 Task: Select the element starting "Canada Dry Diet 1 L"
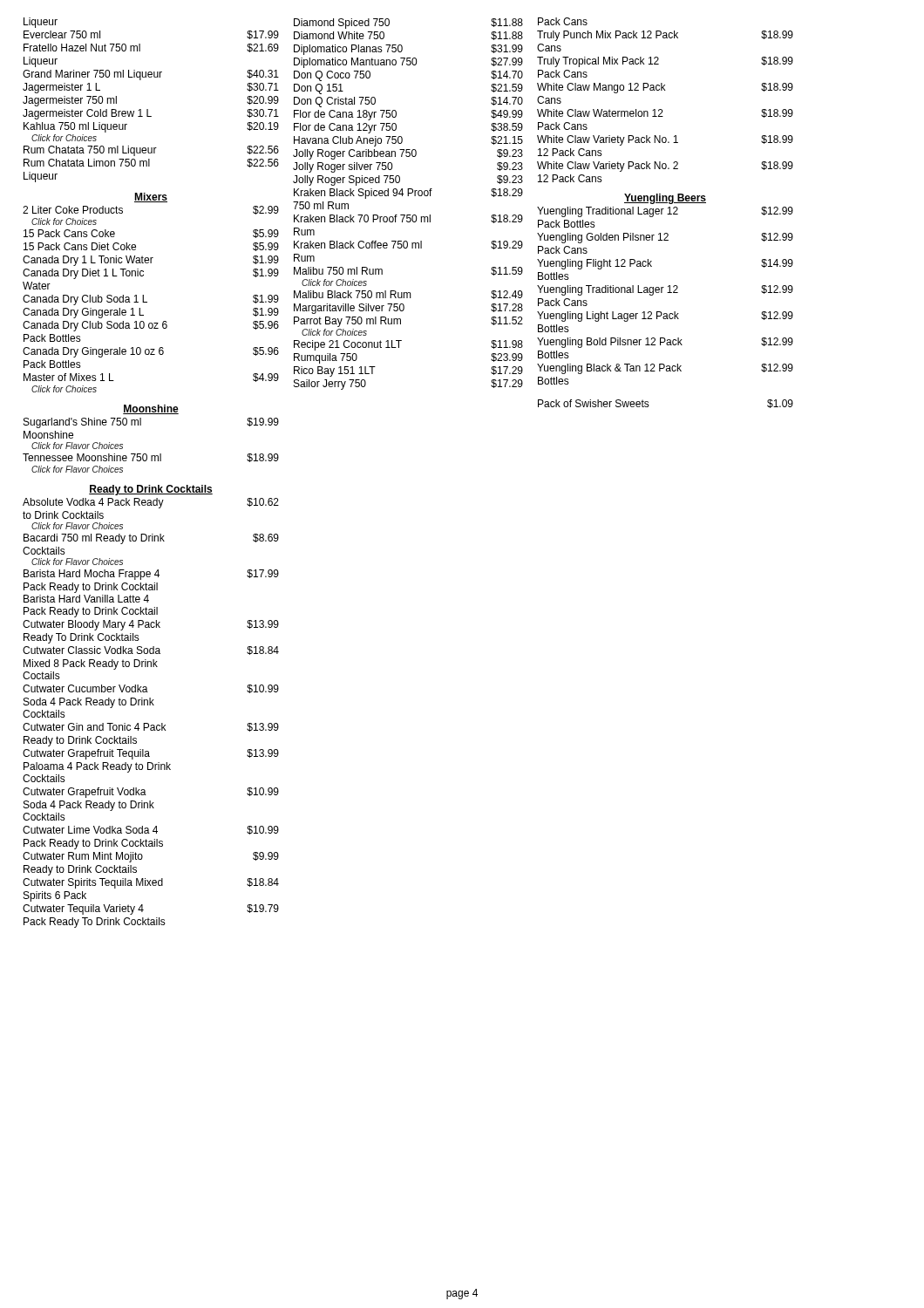pyautogui.click(x=151, y=273)
